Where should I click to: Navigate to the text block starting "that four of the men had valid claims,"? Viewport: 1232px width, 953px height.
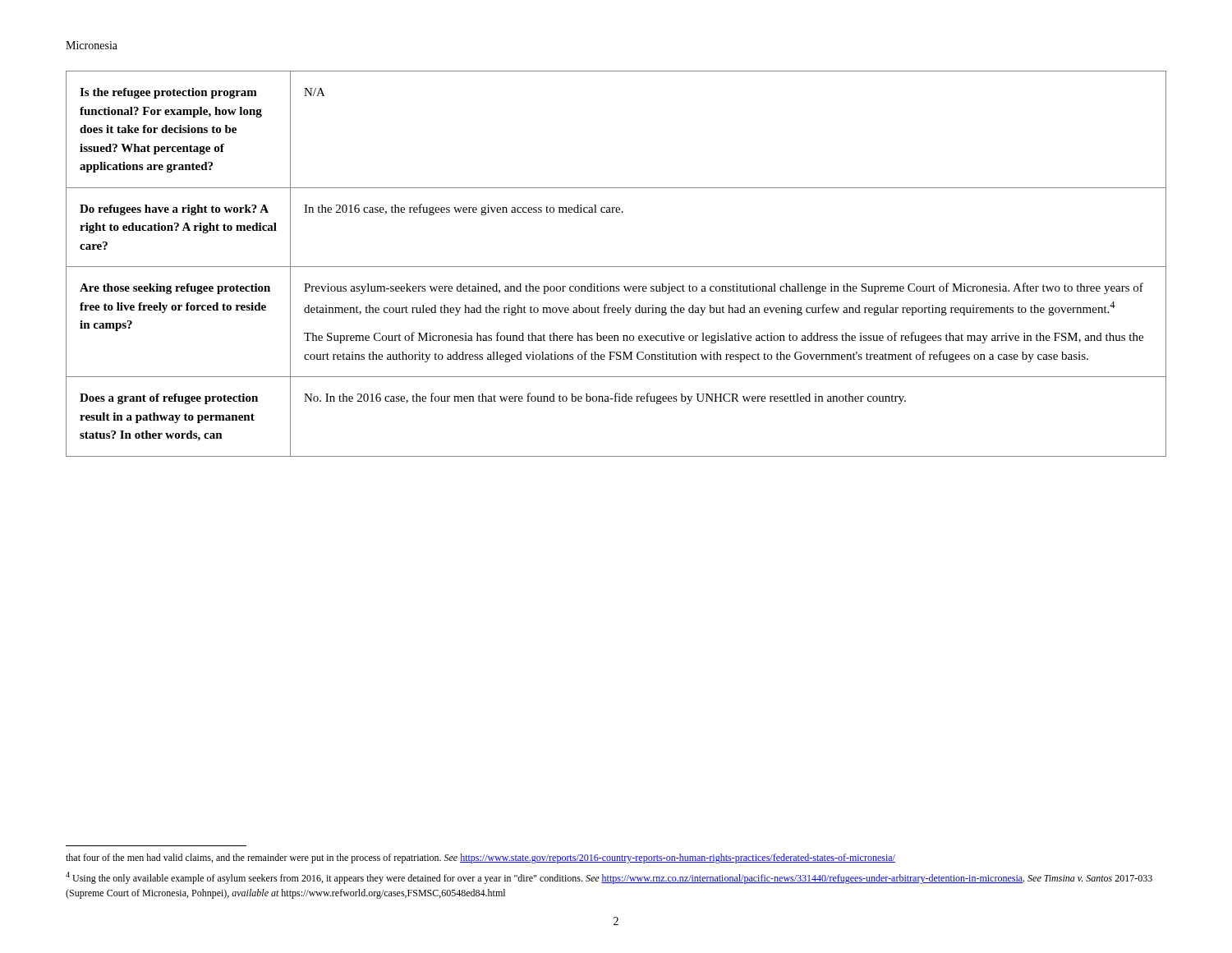pos(480,858)
